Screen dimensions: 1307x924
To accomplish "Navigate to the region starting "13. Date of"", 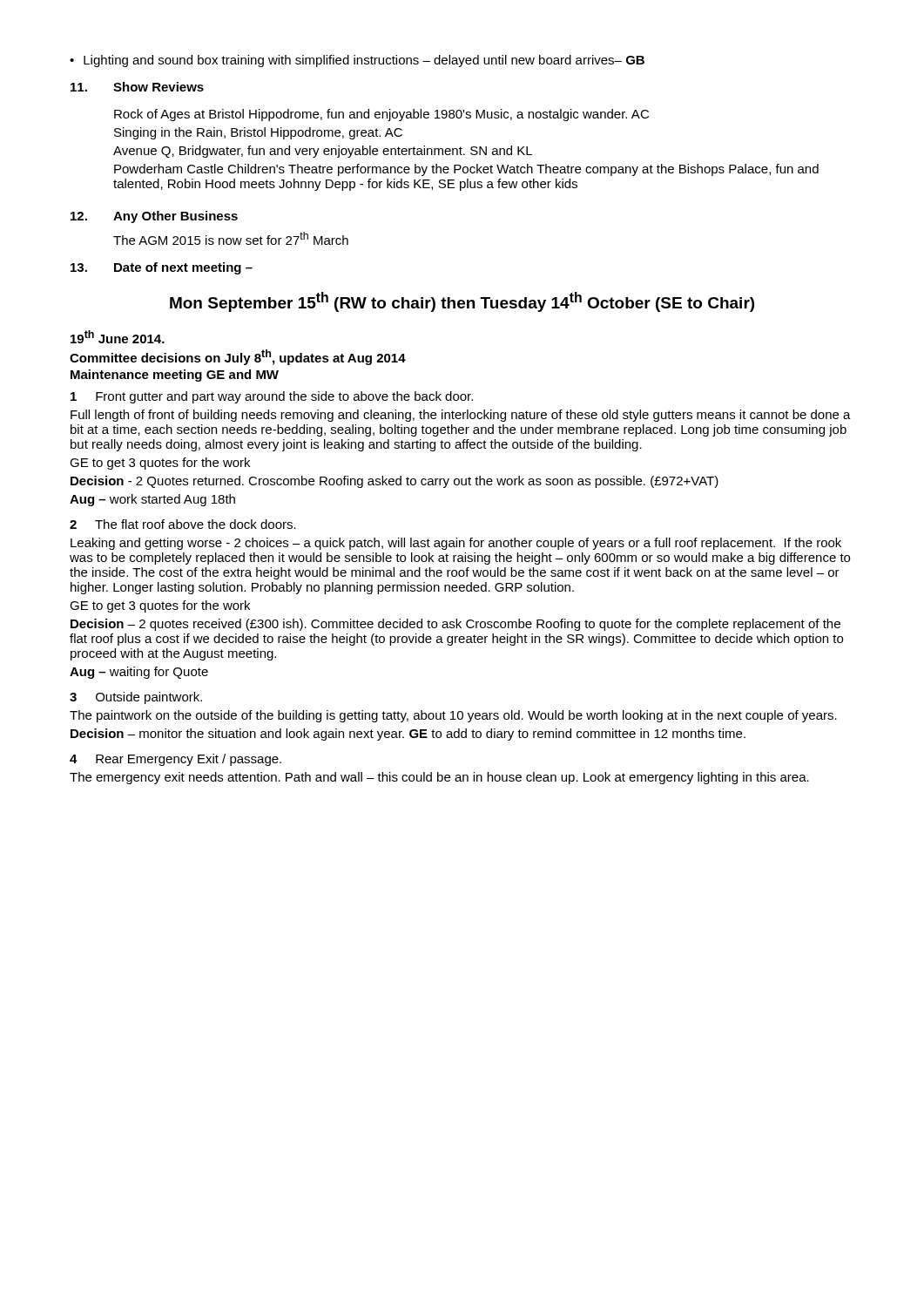I will 161,267.
